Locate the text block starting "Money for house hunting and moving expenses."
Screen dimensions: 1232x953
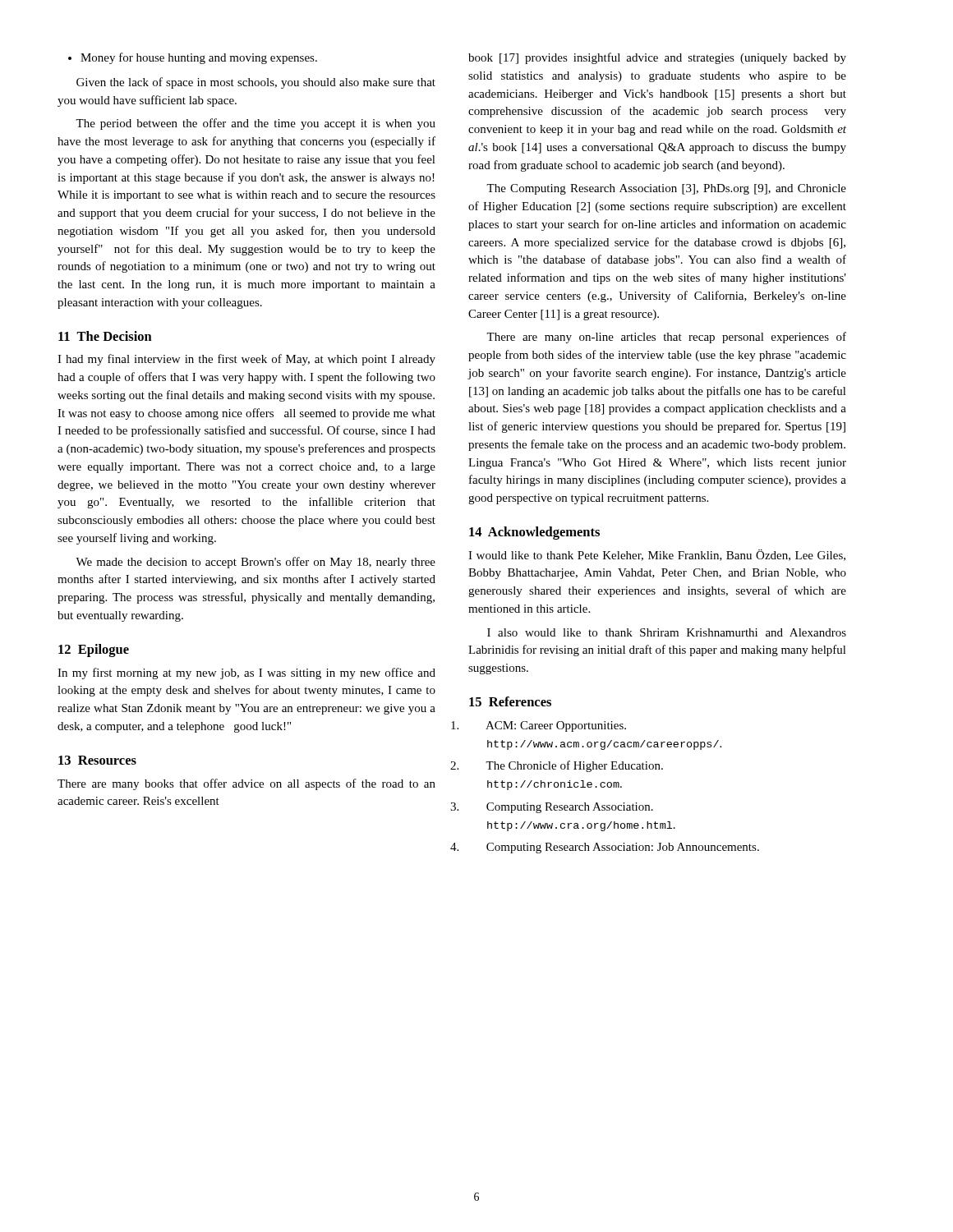click(246, 58)
